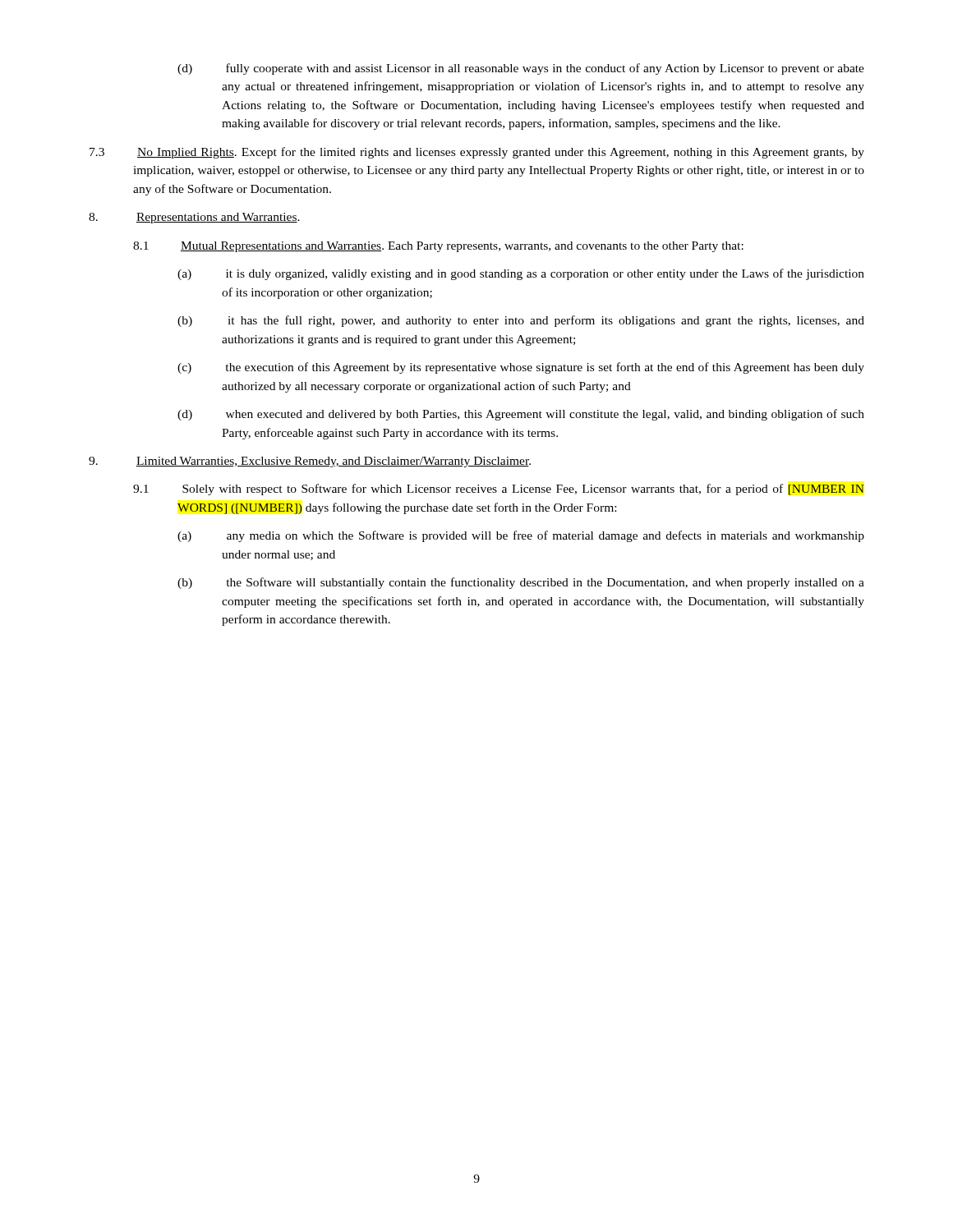The height and width of the screenshot is (1232, 953).
Task: Select the text block that reads "1 Solely with respect to Software"
Action: (476, 498)
